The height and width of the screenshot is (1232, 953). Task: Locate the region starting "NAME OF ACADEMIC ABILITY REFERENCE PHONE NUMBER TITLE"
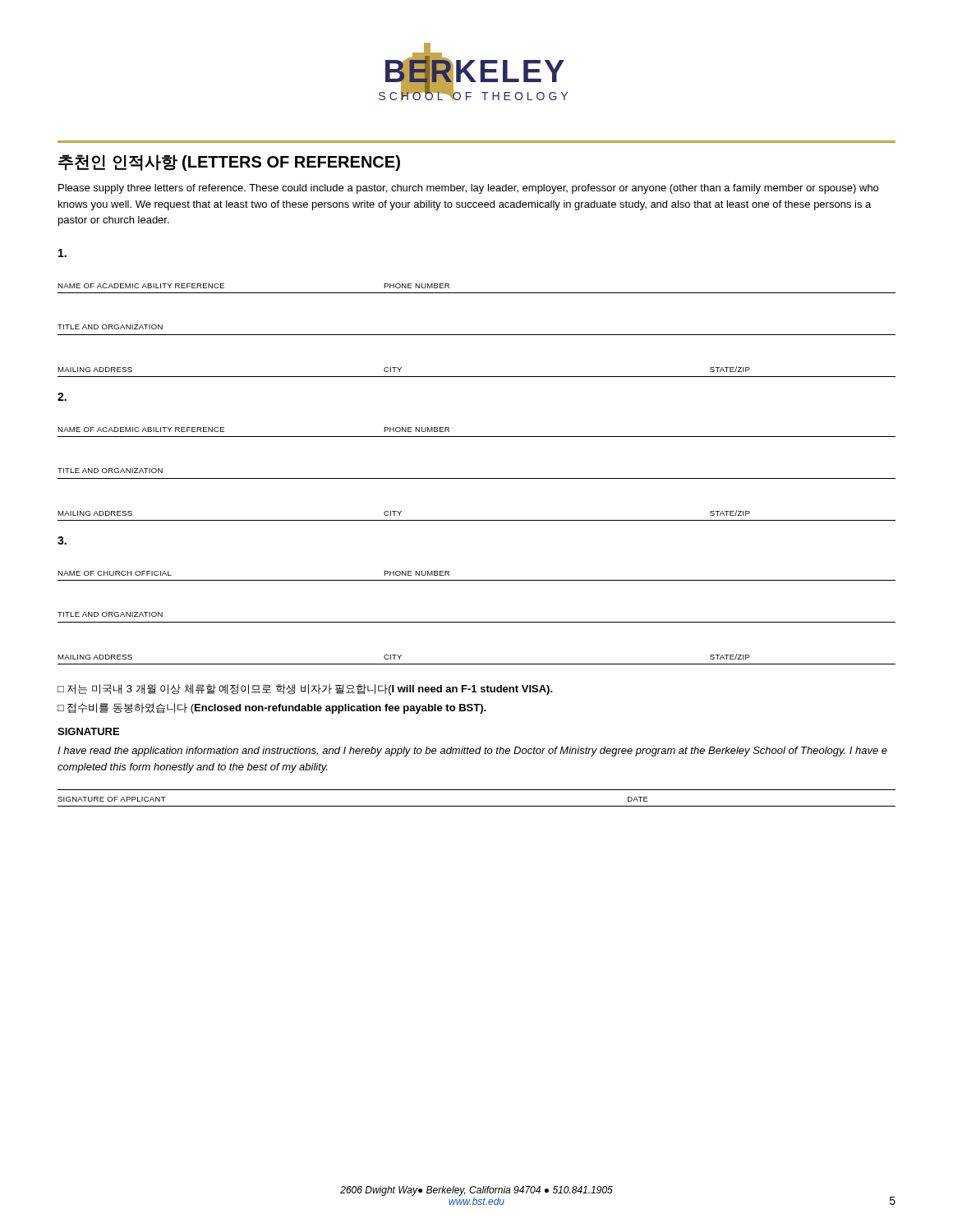[x=62, y=253]
